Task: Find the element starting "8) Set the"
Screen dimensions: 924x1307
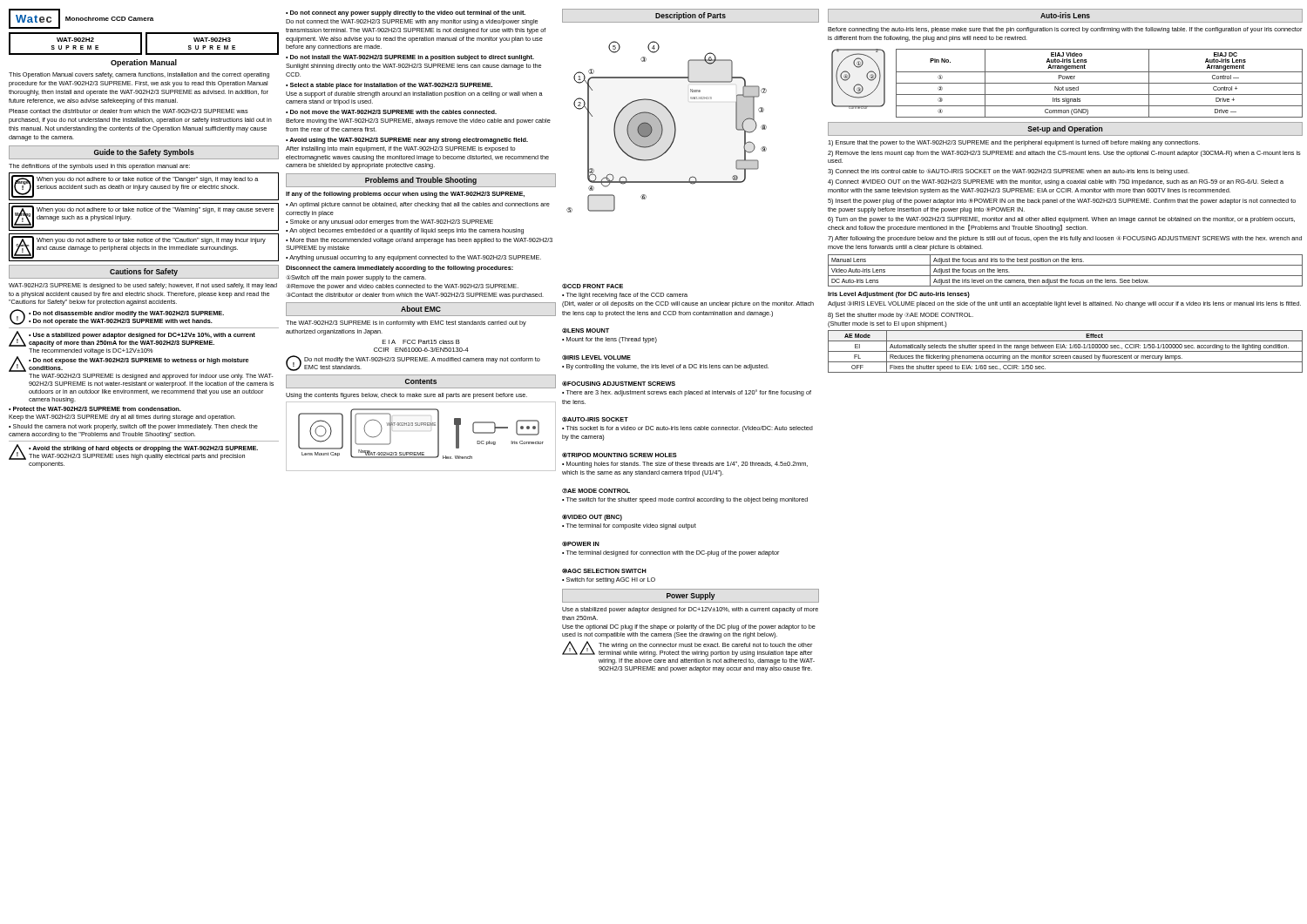Action: (x=901, y=319)
